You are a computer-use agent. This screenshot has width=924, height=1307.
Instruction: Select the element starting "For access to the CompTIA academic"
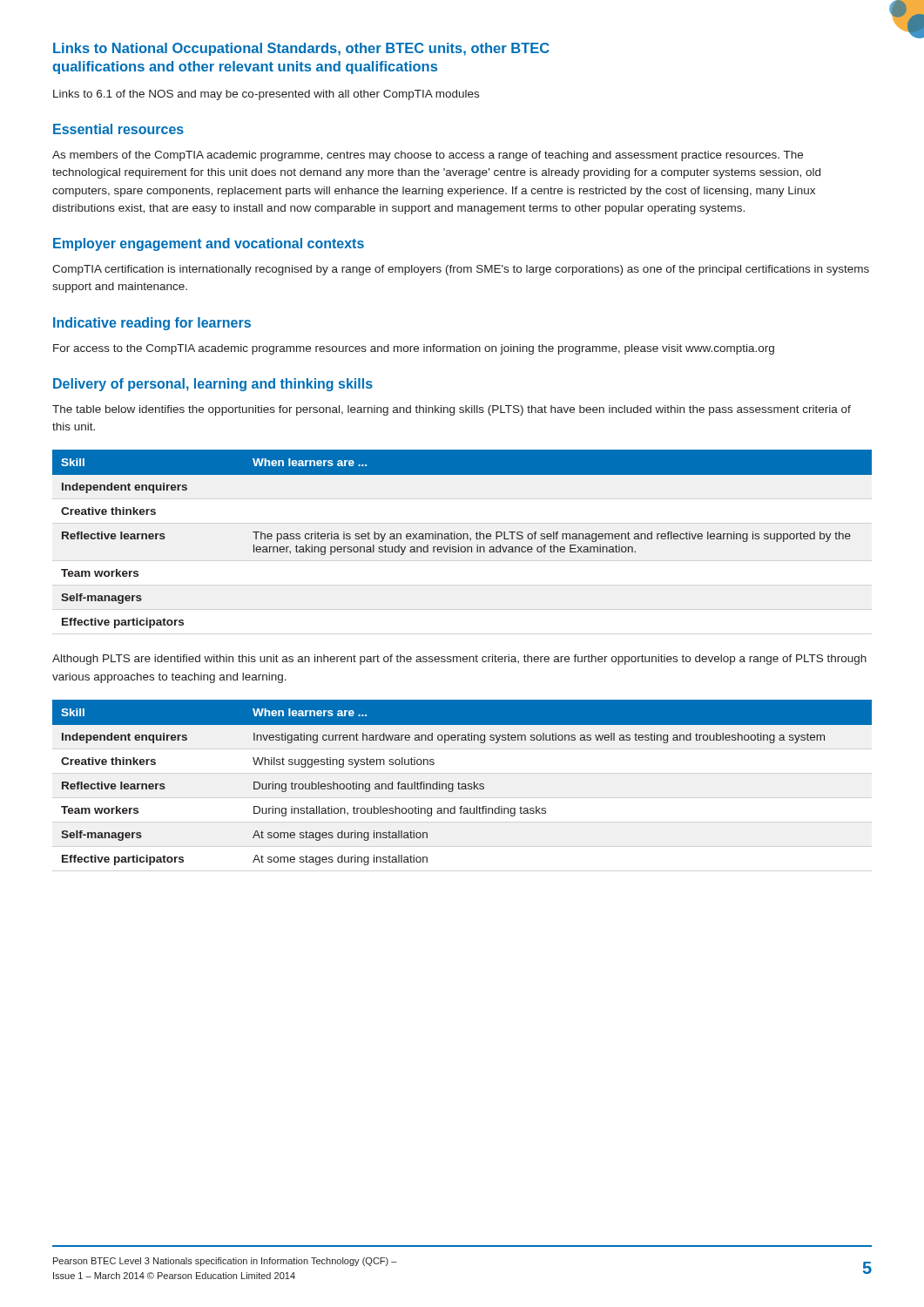[x=462, y=348]
